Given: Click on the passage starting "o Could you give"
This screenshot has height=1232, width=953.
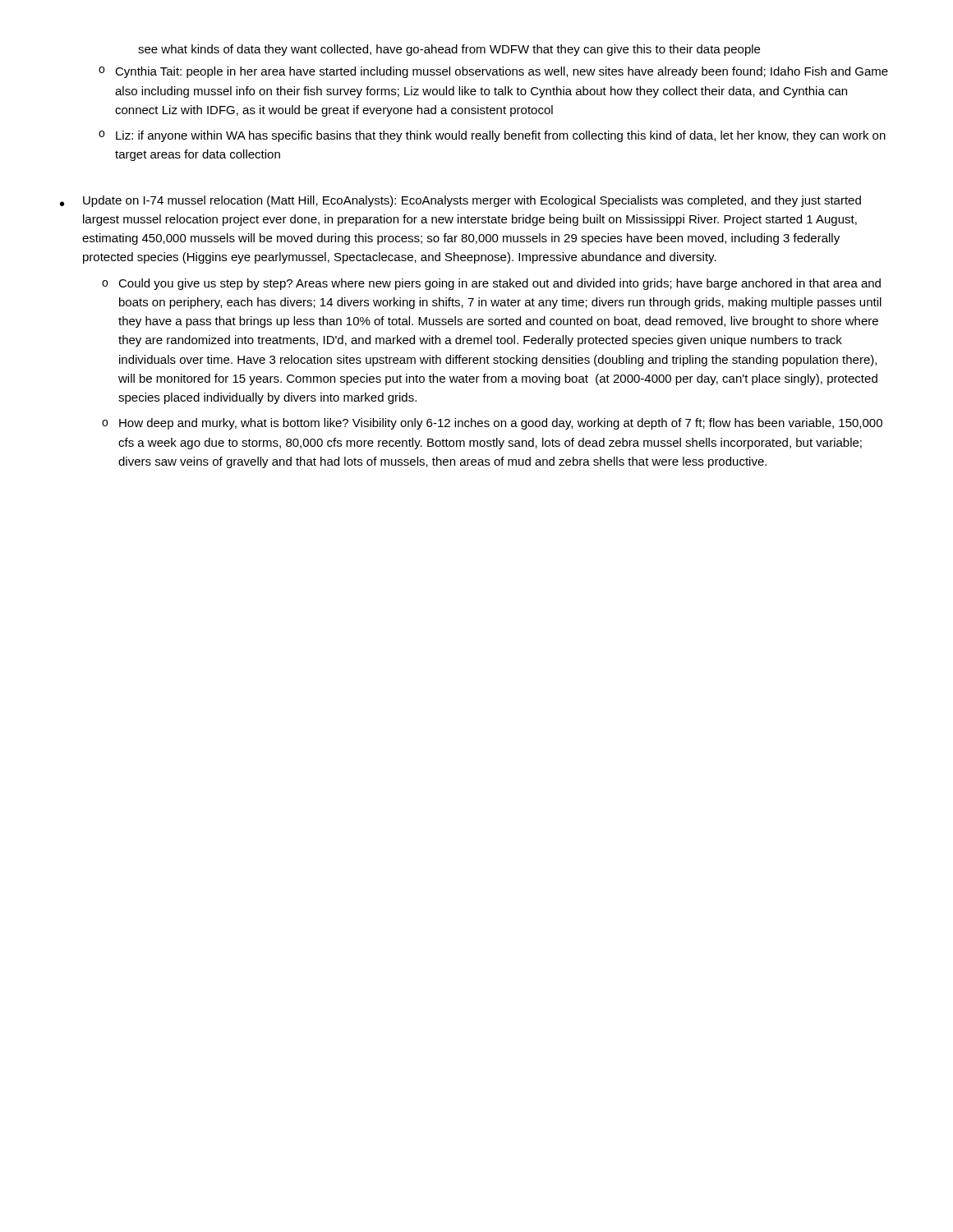Looking at the screenshot, I should tap(498, 340).
